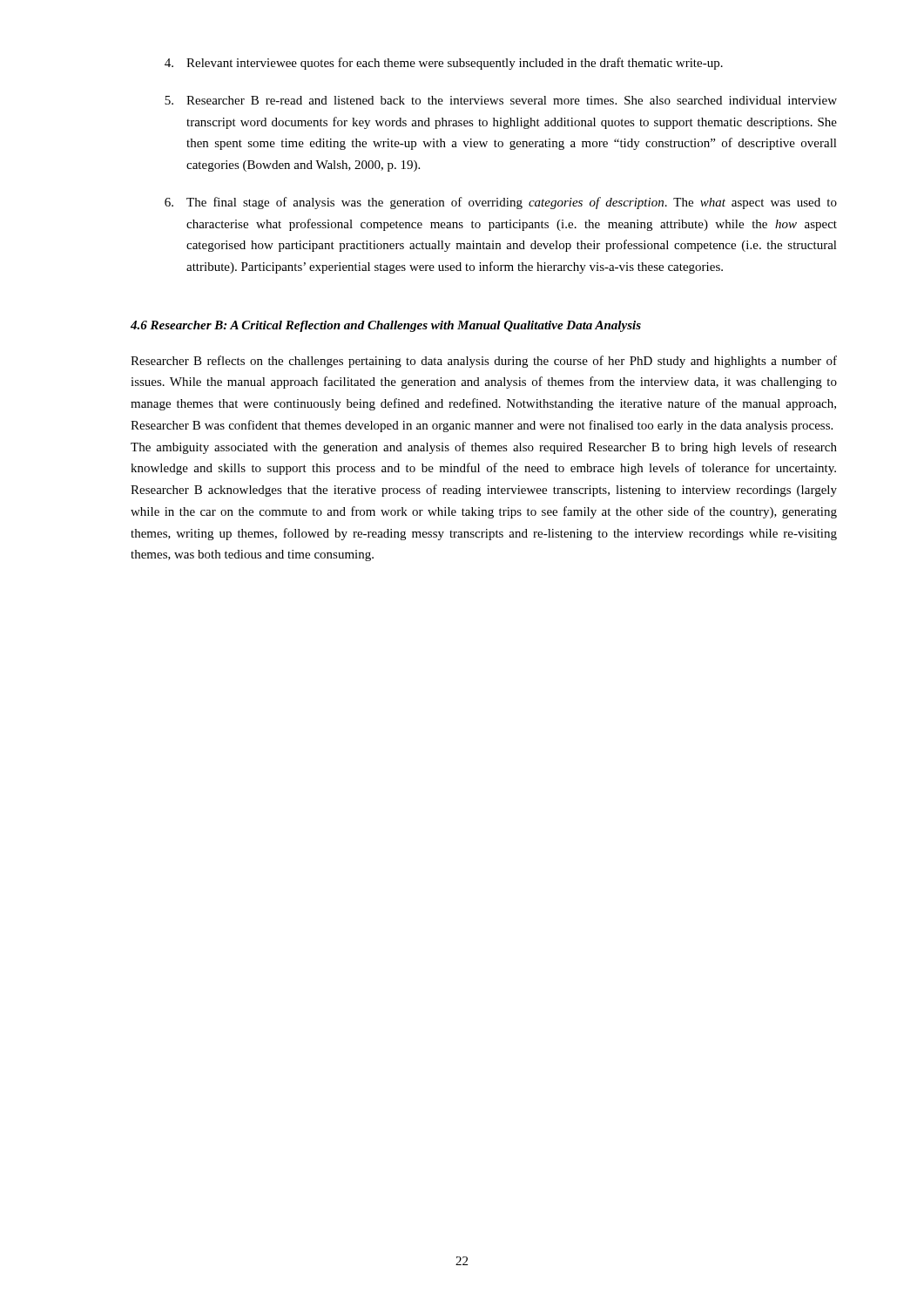Where is the passage that starts "Researcher B reflects on the challenges pertaining to"?

[x=484, y=457]
